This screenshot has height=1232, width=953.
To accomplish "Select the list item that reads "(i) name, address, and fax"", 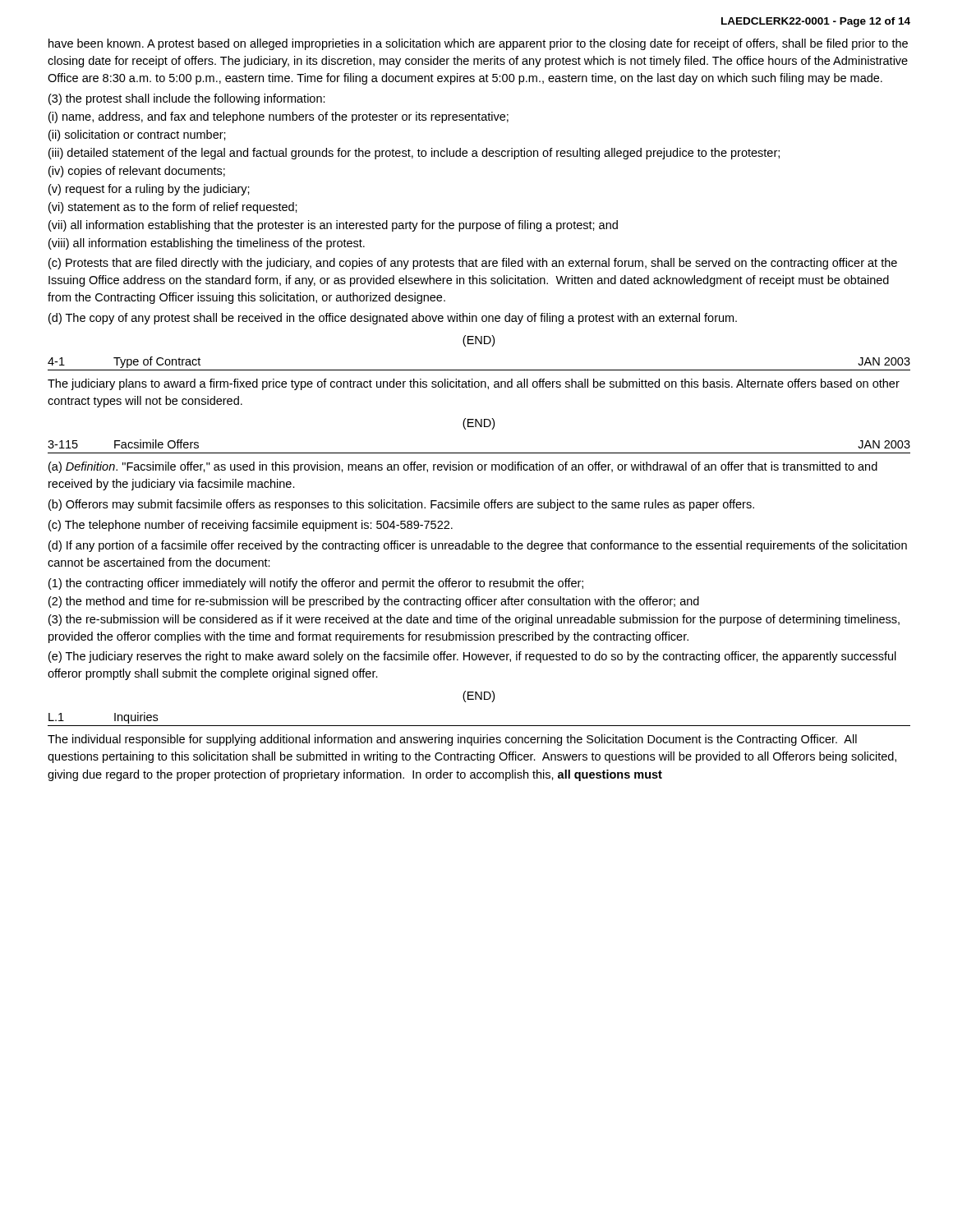I will tap(278, 117).
